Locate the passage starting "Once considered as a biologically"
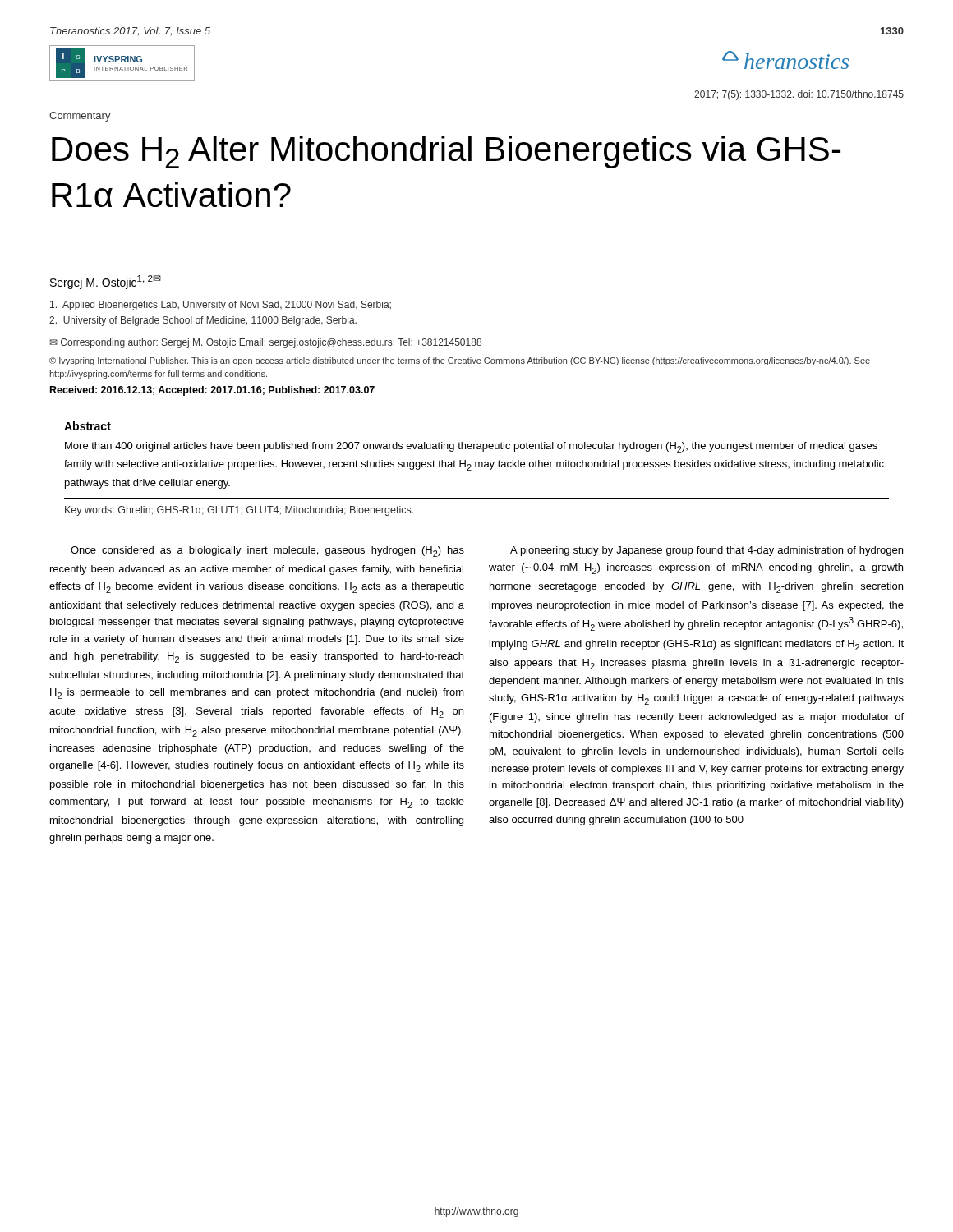 coord(257,694)
